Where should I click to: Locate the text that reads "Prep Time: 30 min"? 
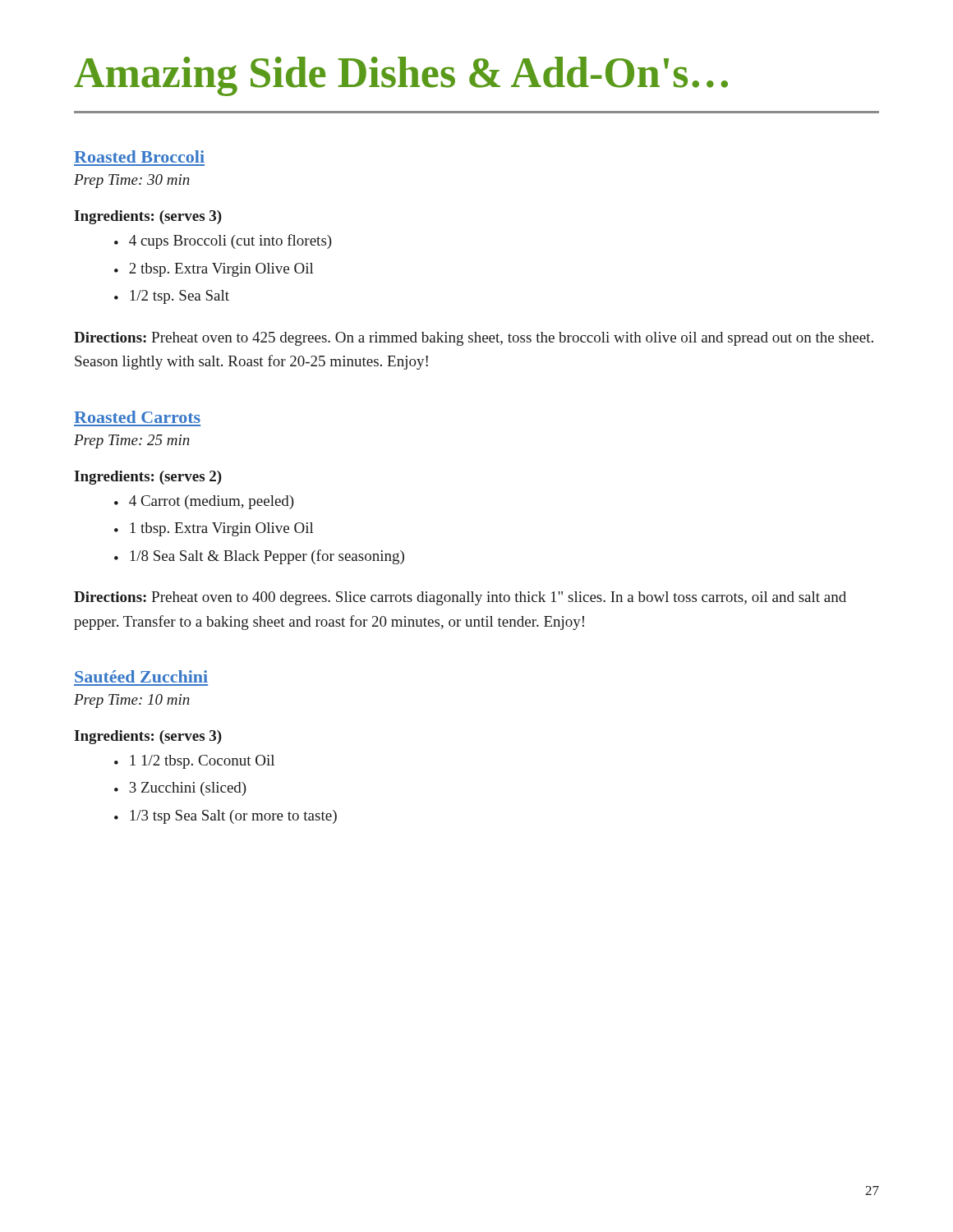[132, 181]
